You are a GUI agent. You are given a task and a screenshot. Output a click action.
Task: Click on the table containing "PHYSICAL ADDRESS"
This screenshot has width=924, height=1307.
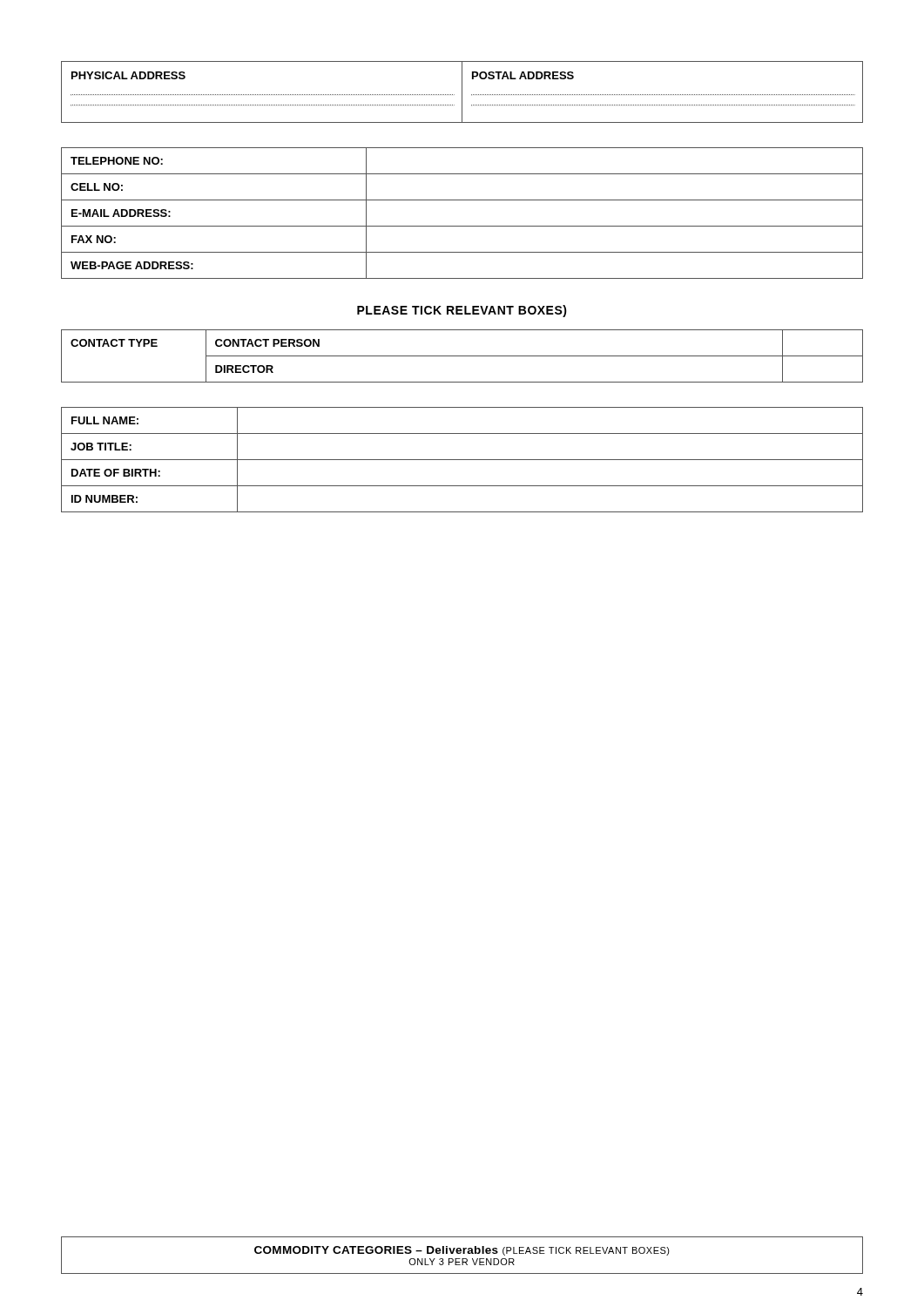click(x=462, y=92)
